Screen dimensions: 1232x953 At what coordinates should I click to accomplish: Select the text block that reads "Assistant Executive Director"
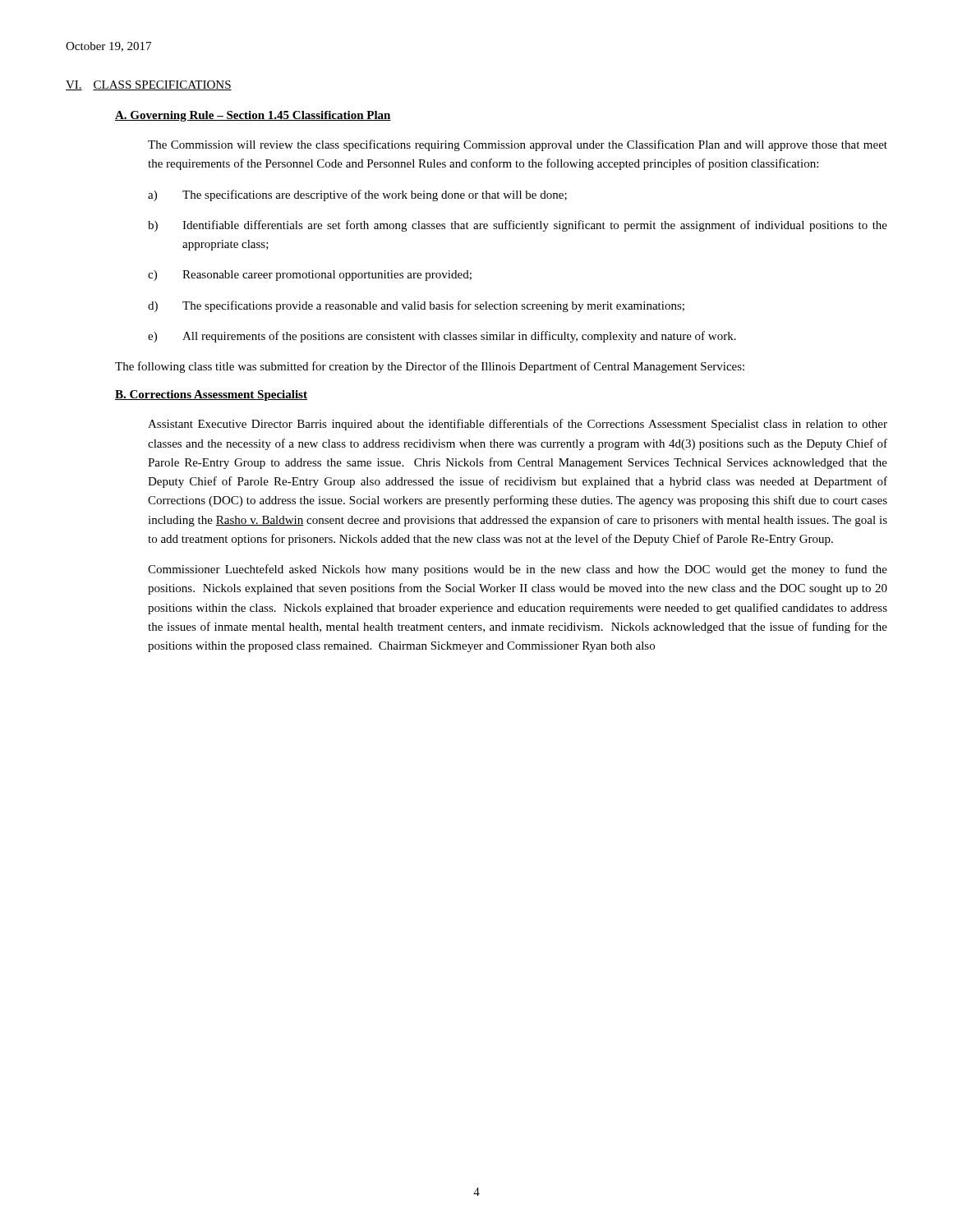tap(518, 481)
